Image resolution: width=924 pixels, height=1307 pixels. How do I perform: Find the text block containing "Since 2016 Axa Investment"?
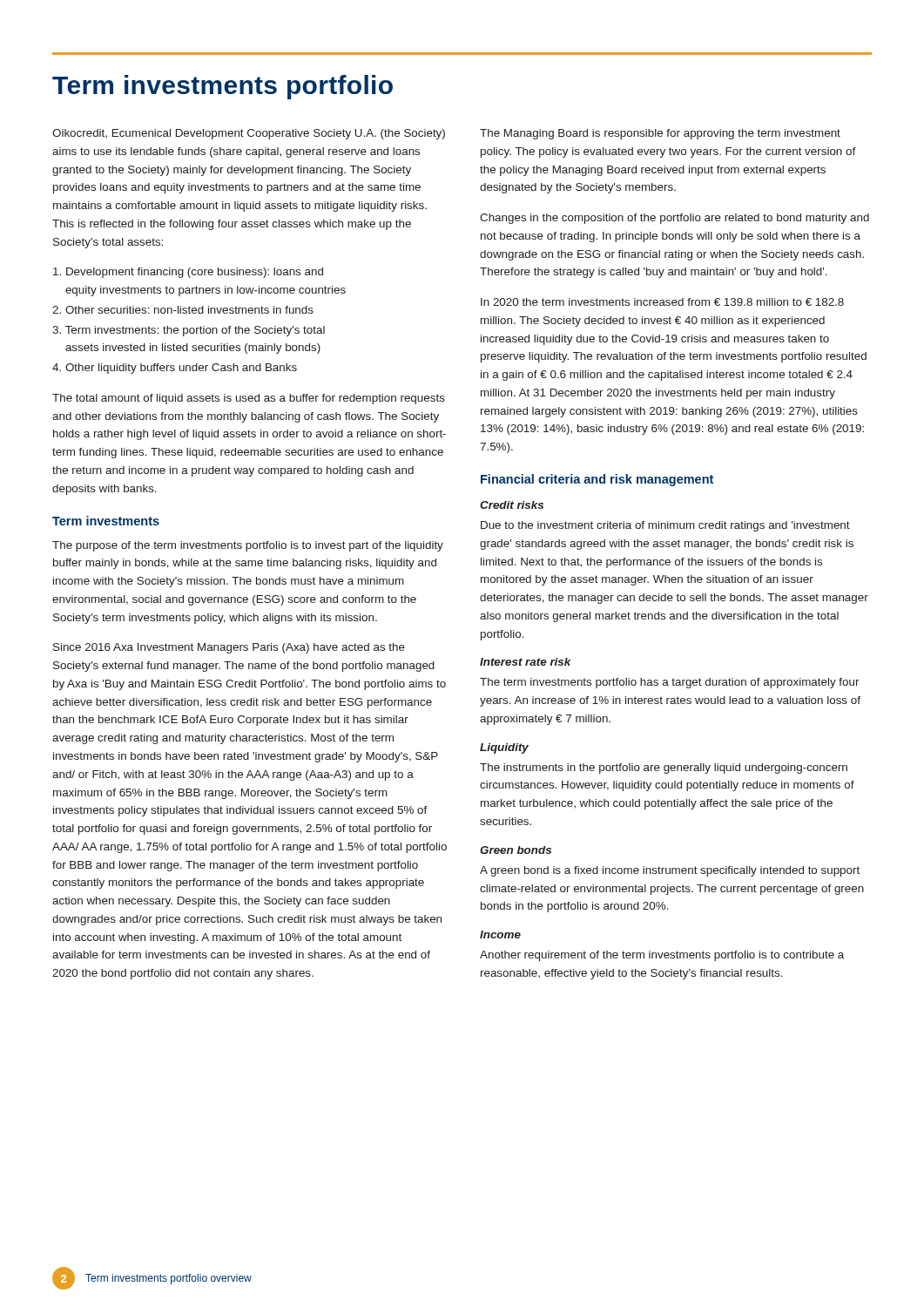pos(250,811)
